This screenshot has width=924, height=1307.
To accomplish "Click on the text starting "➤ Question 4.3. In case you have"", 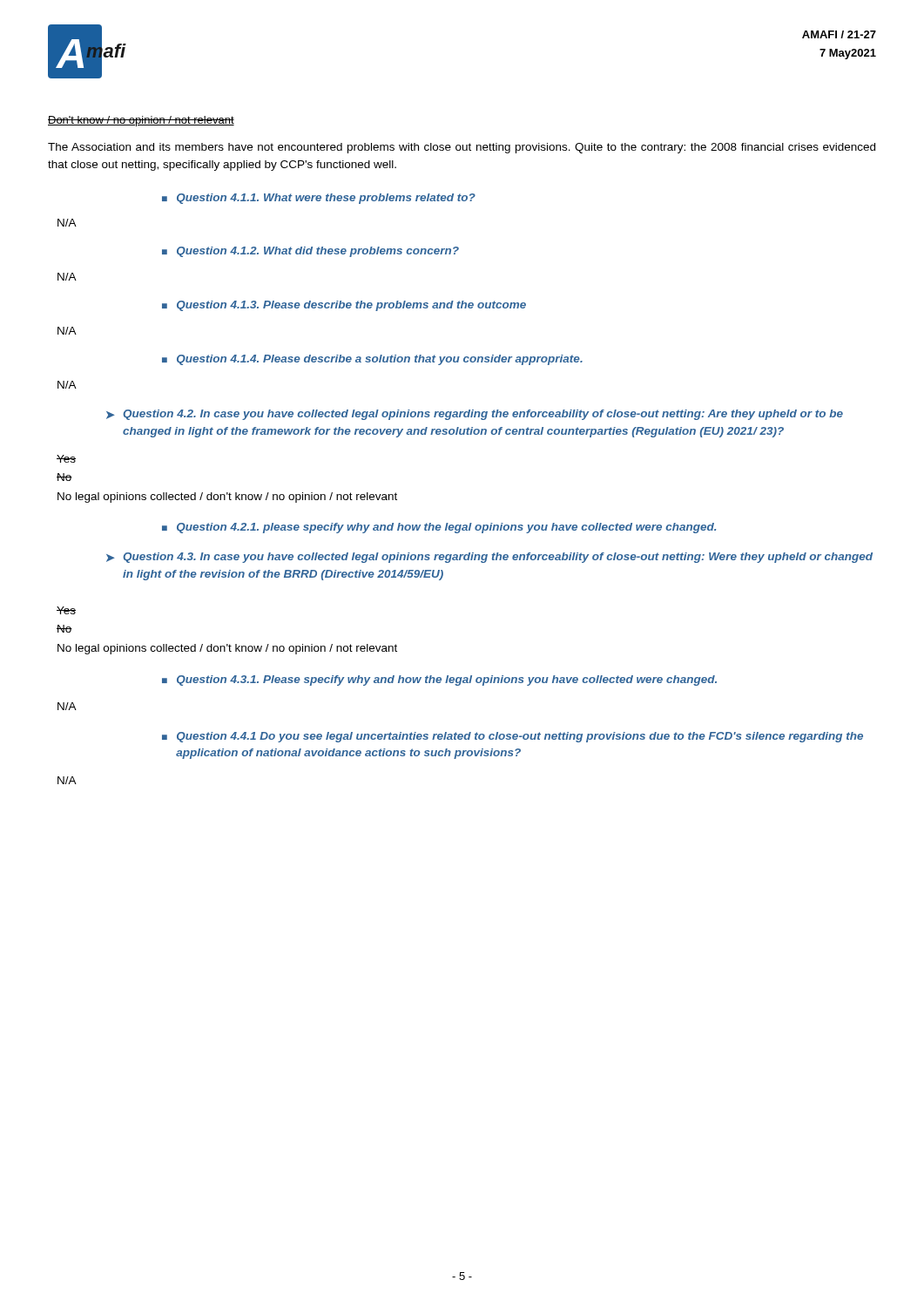I will click(490, 566).
